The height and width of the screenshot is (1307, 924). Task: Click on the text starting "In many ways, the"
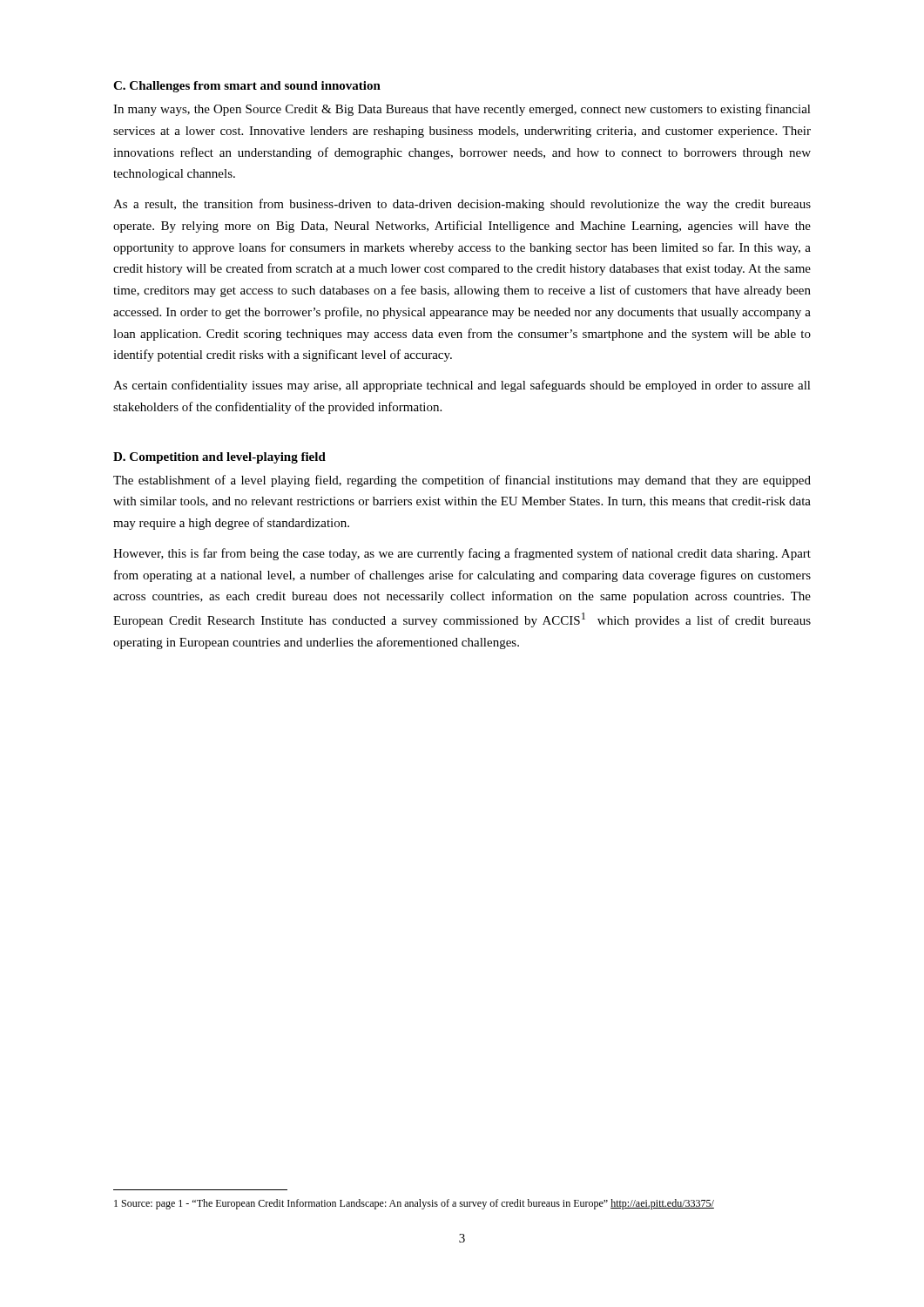[462, 141]
